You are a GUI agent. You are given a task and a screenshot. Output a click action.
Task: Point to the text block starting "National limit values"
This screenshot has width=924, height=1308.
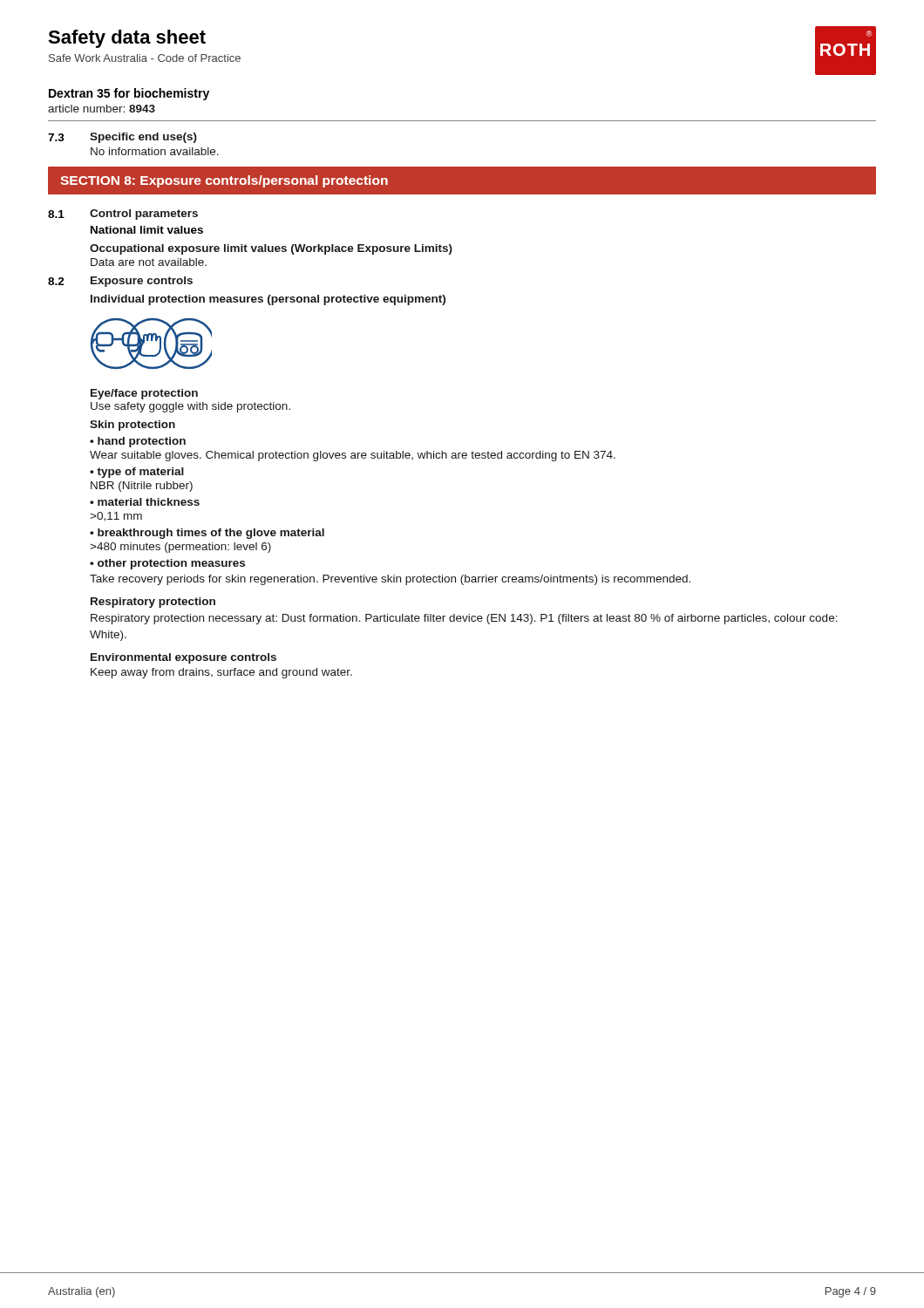[147, 230]
